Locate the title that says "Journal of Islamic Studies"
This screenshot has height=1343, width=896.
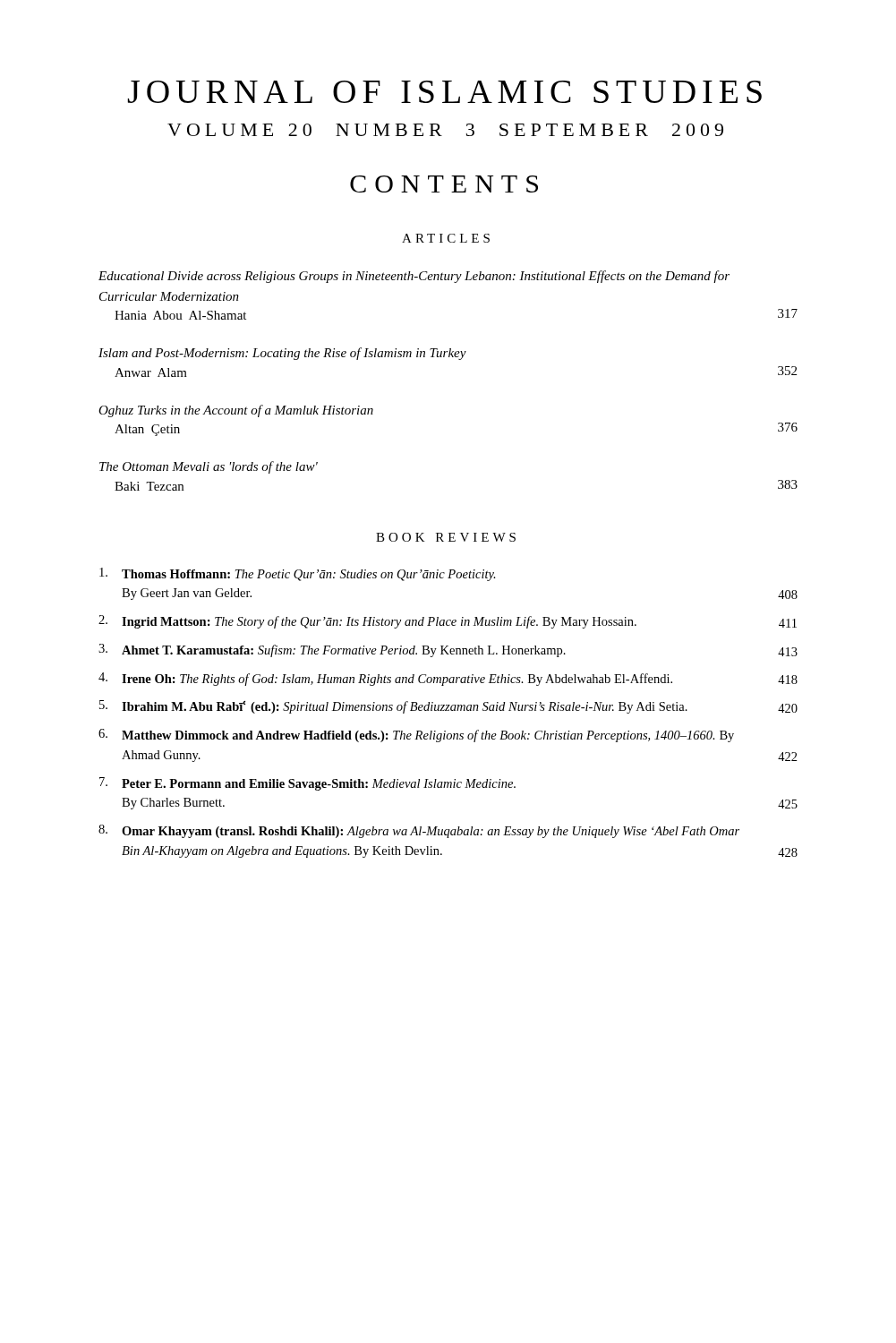coord(448,91)
